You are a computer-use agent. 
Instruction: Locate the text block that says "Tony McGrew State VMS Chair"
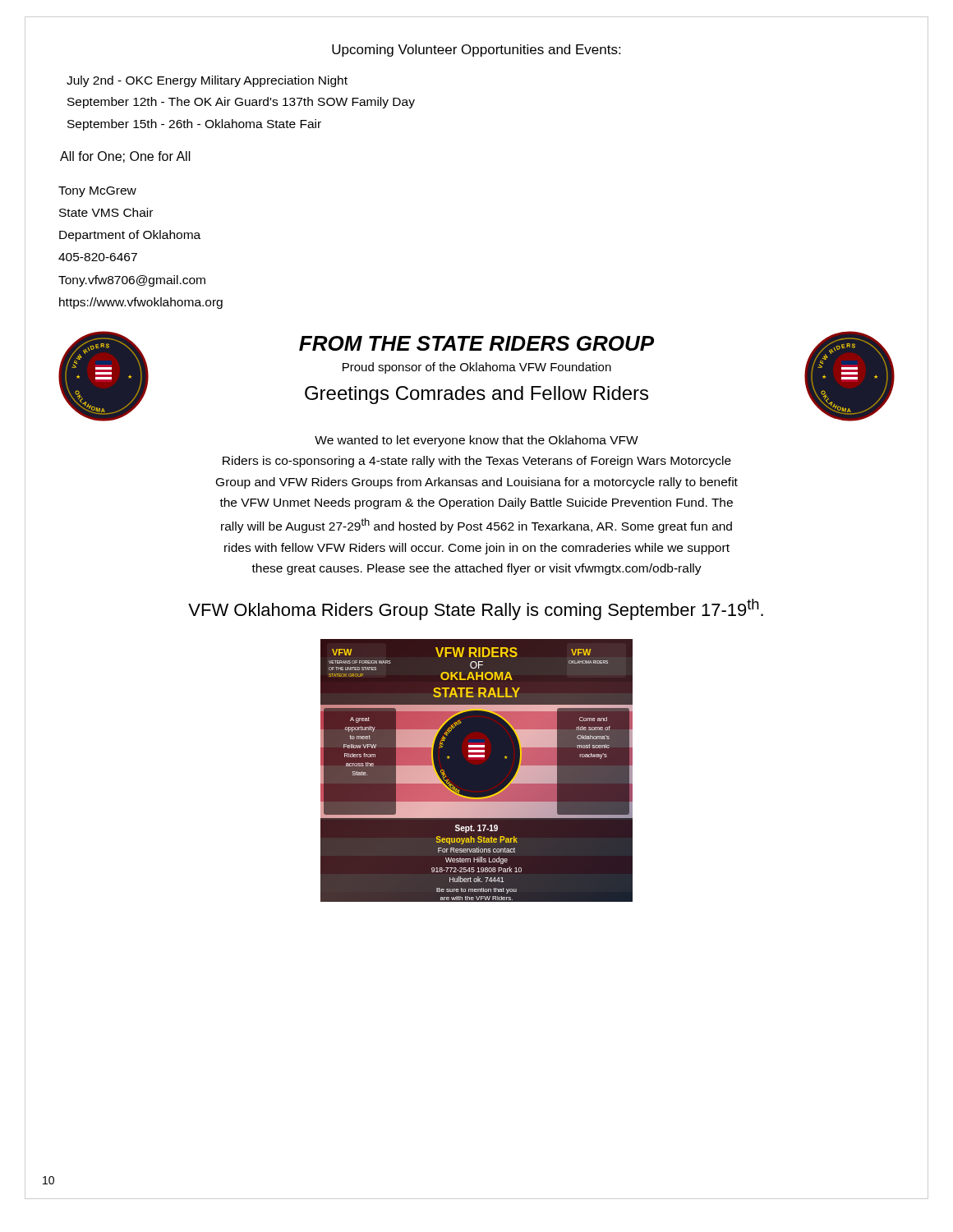pyautogui.click(x=141, y=246)
